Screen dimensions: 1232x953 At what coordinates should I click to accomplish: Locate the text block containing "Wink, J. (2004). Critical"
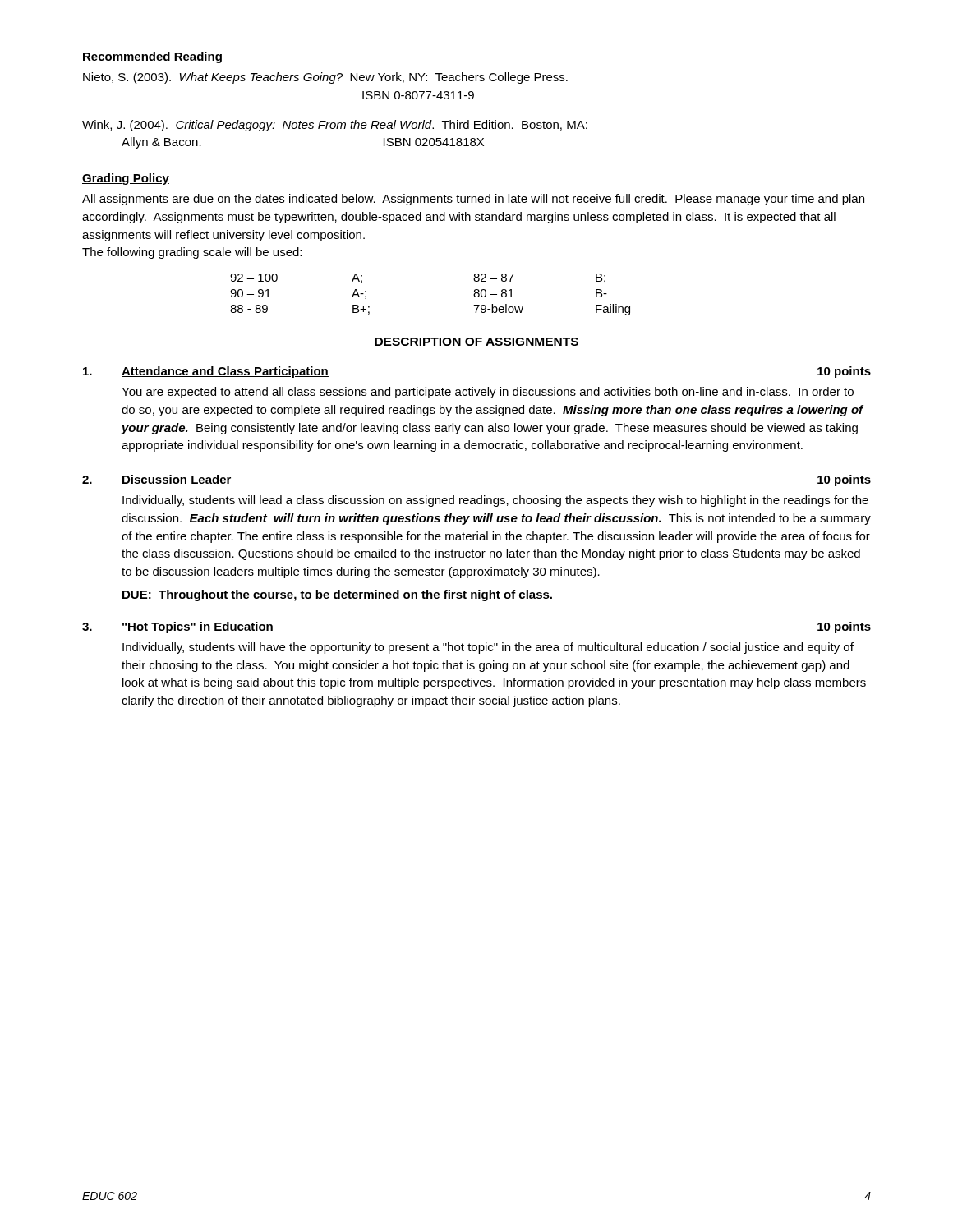point(335,133)
